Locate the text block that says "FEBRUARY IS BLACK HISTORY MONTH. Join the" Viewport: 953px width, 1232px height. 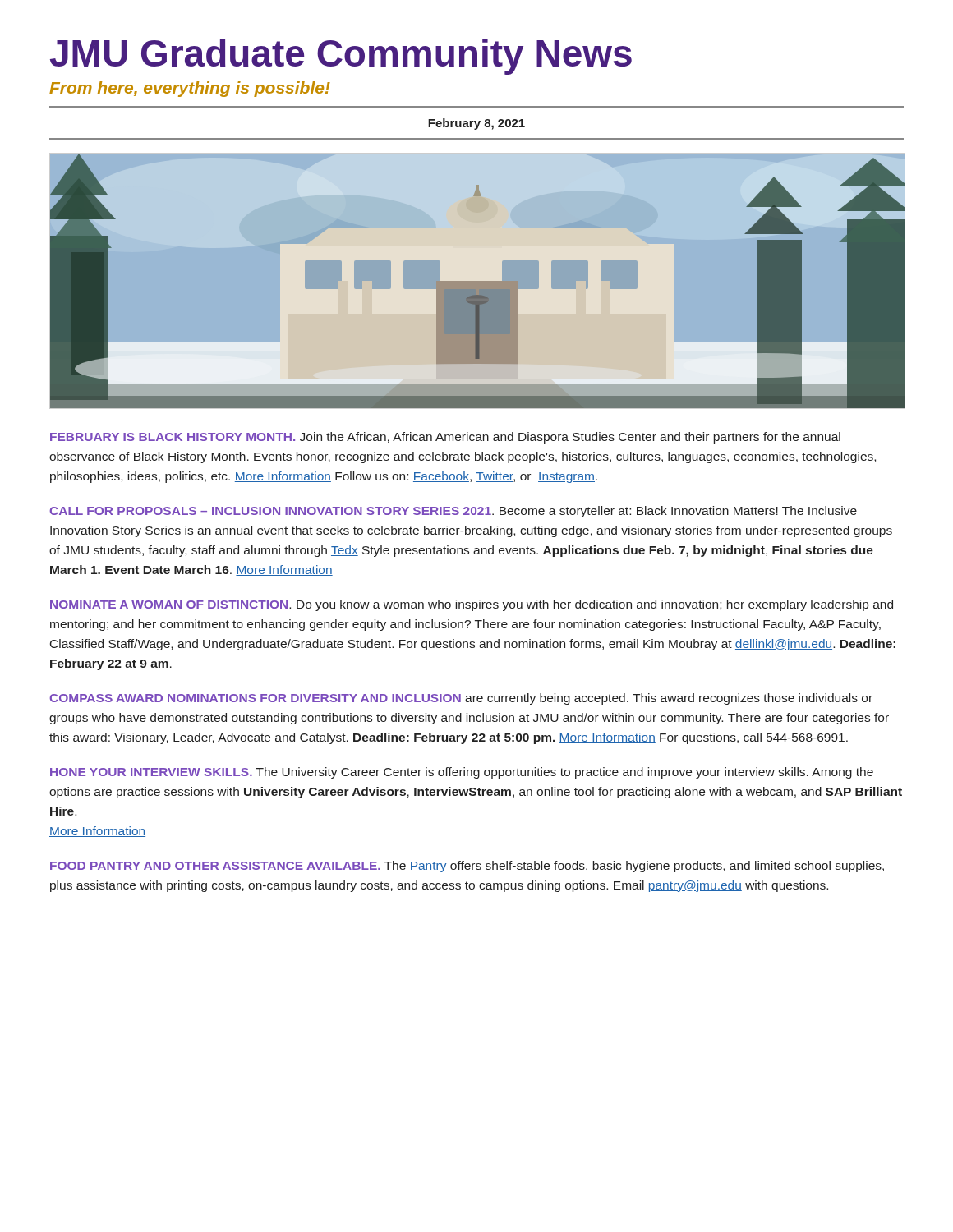(463, 456)
